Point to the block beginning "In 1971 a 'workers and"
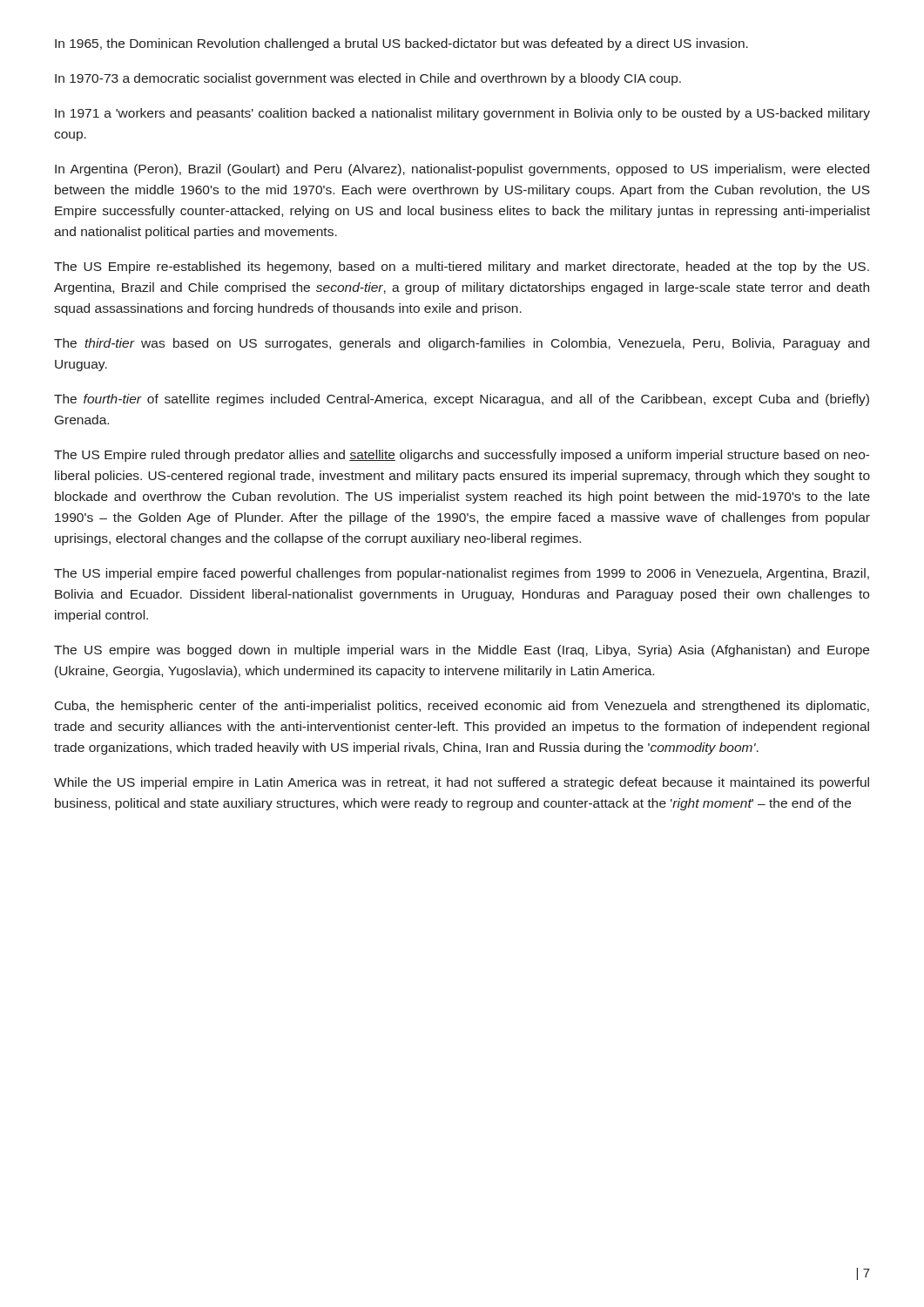 [x=462, y=123]
